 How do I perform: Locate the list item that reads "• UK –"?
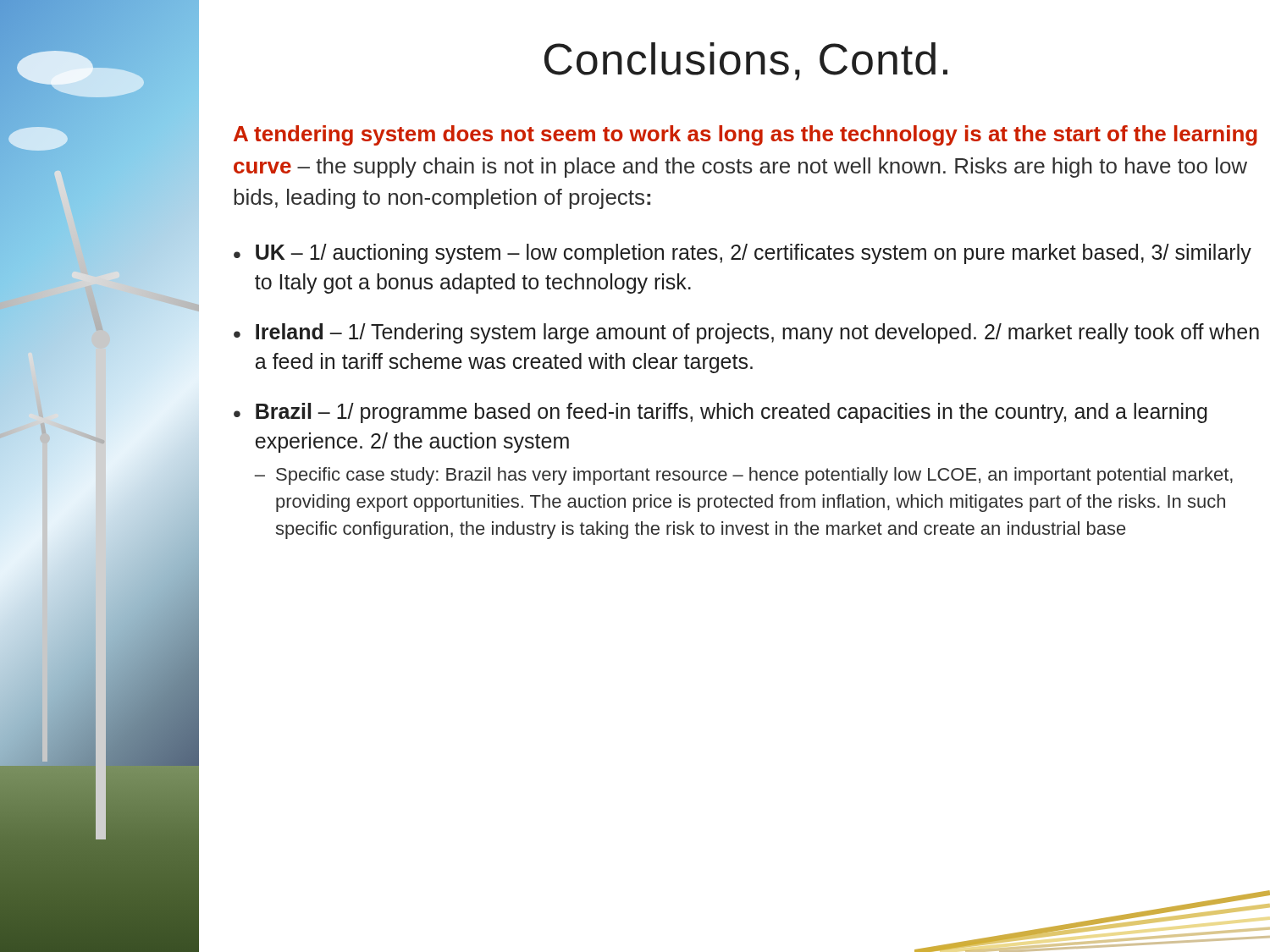pyautogui.click(x=747, y=267)
